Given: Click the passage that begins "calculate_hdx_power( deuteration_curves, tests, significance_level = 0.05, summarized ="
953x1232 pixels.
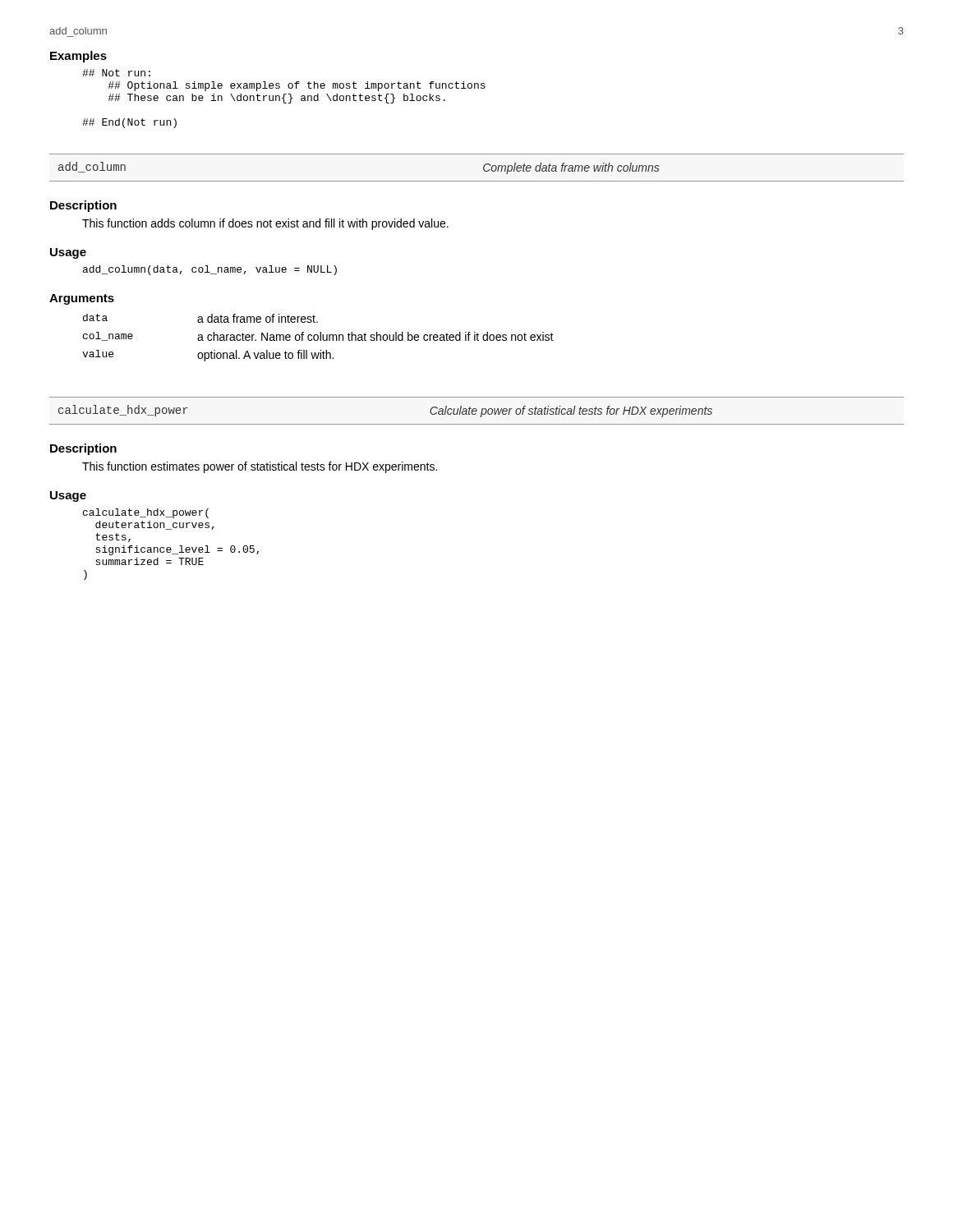Looking at the screenshot, I should tap(172, 544).
